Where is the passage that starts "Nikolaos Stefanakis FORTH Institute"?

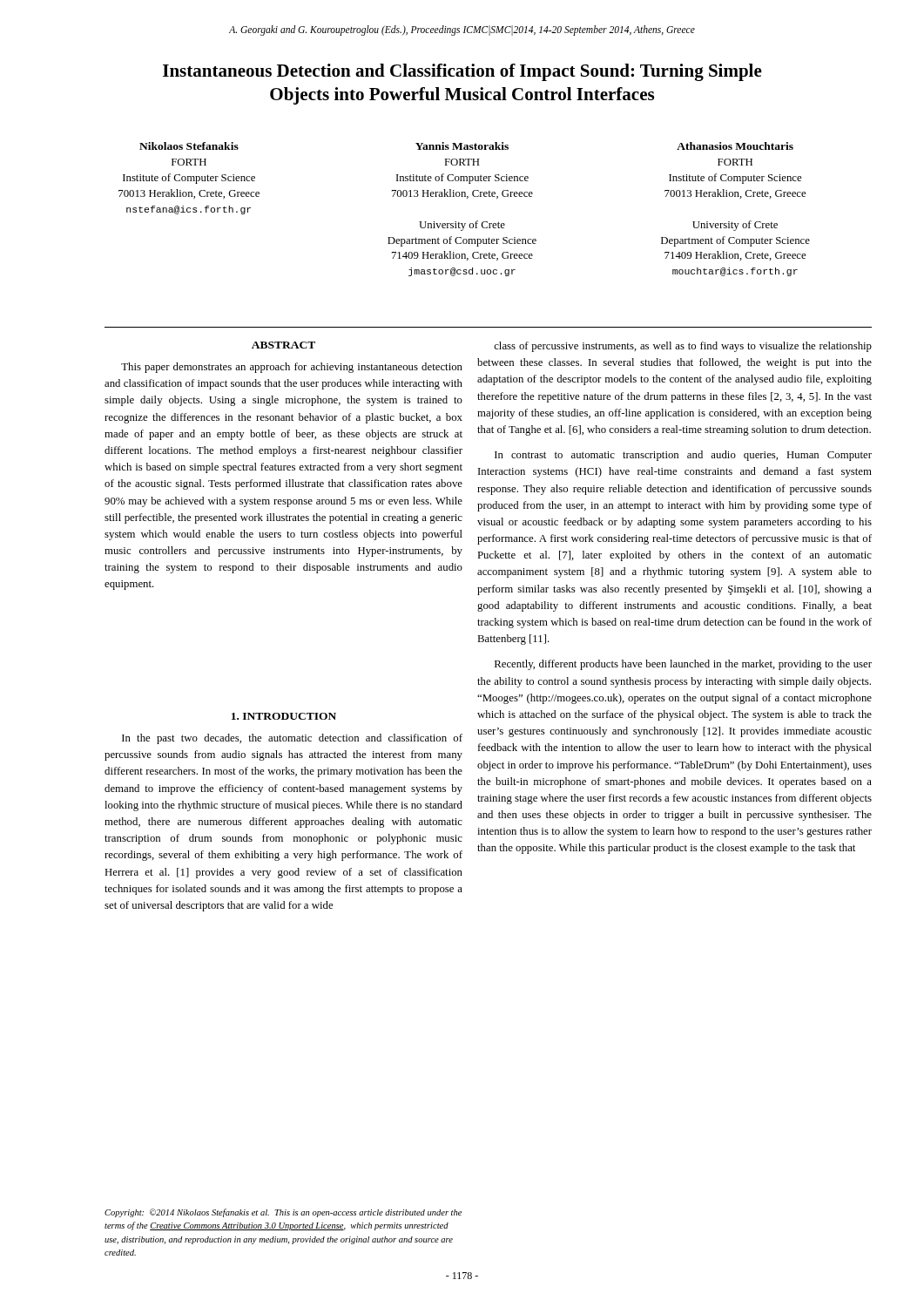pos(189,178)
